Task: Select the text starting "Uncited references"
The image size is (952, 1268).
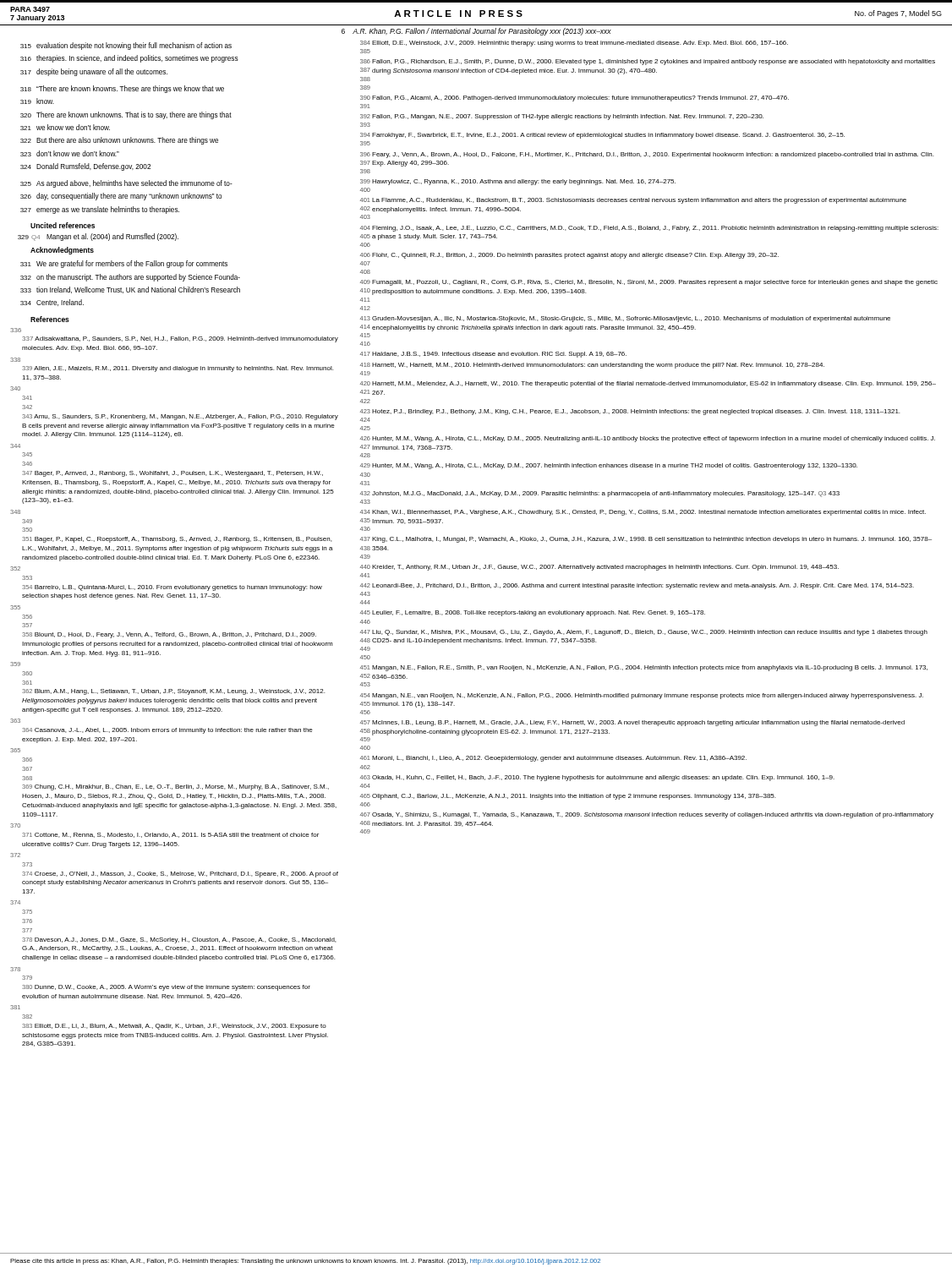Action: (63, 226)
